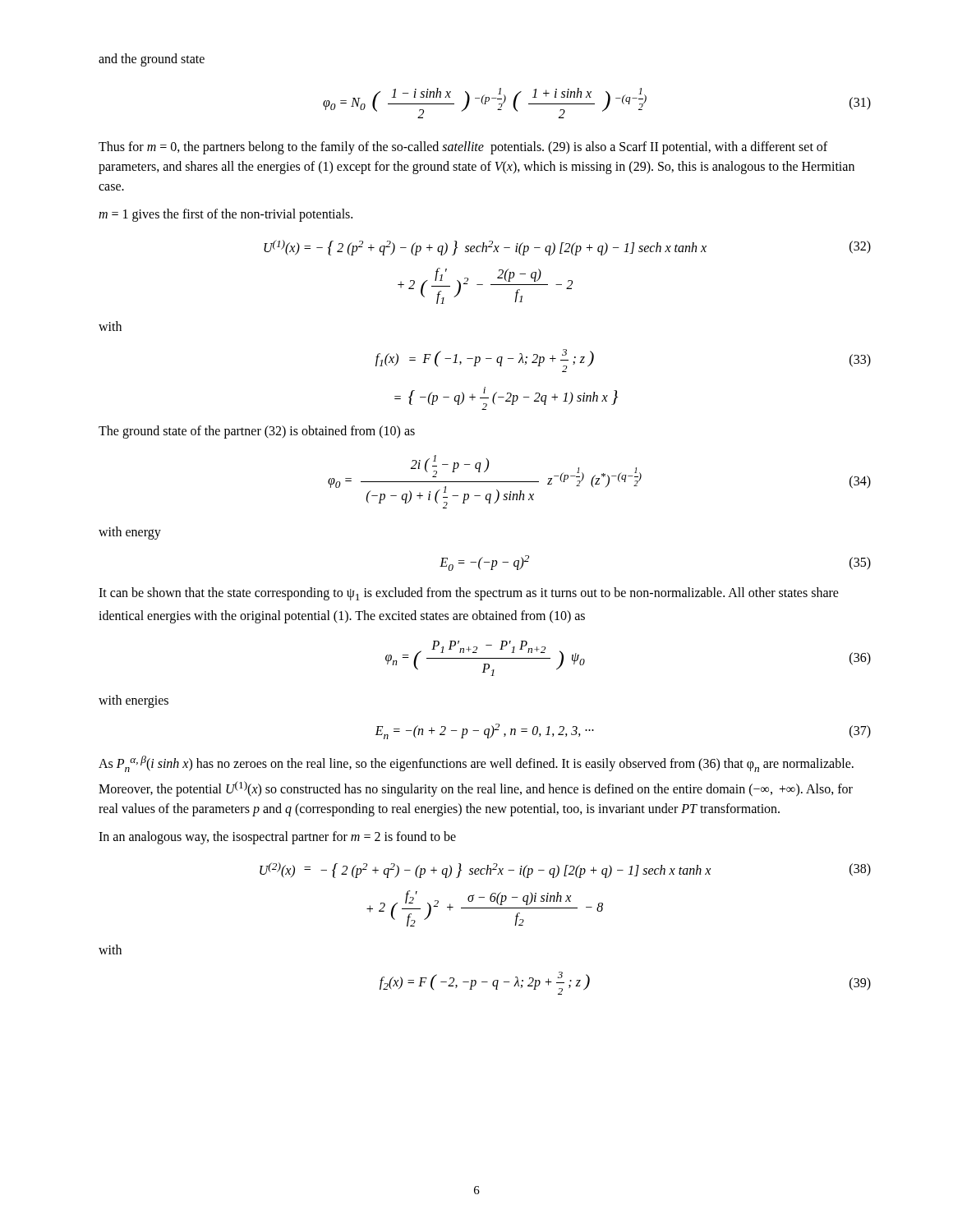This screenshot has width=953, height=1232.
Task: Click on the block starting "with energies"
Action: tap(134, 700)
